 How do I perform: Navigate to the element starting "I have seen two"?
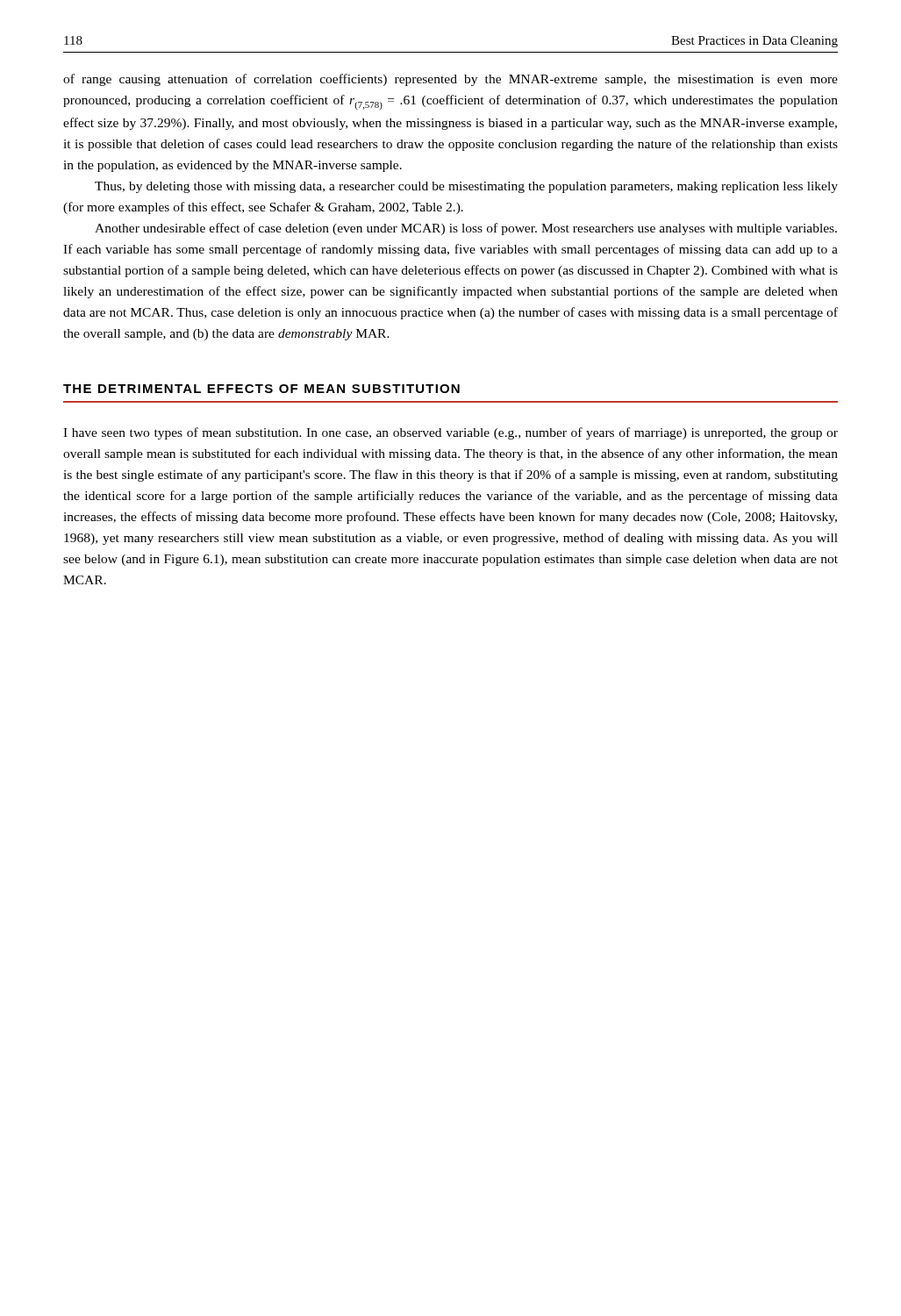[x=450, y=506]
